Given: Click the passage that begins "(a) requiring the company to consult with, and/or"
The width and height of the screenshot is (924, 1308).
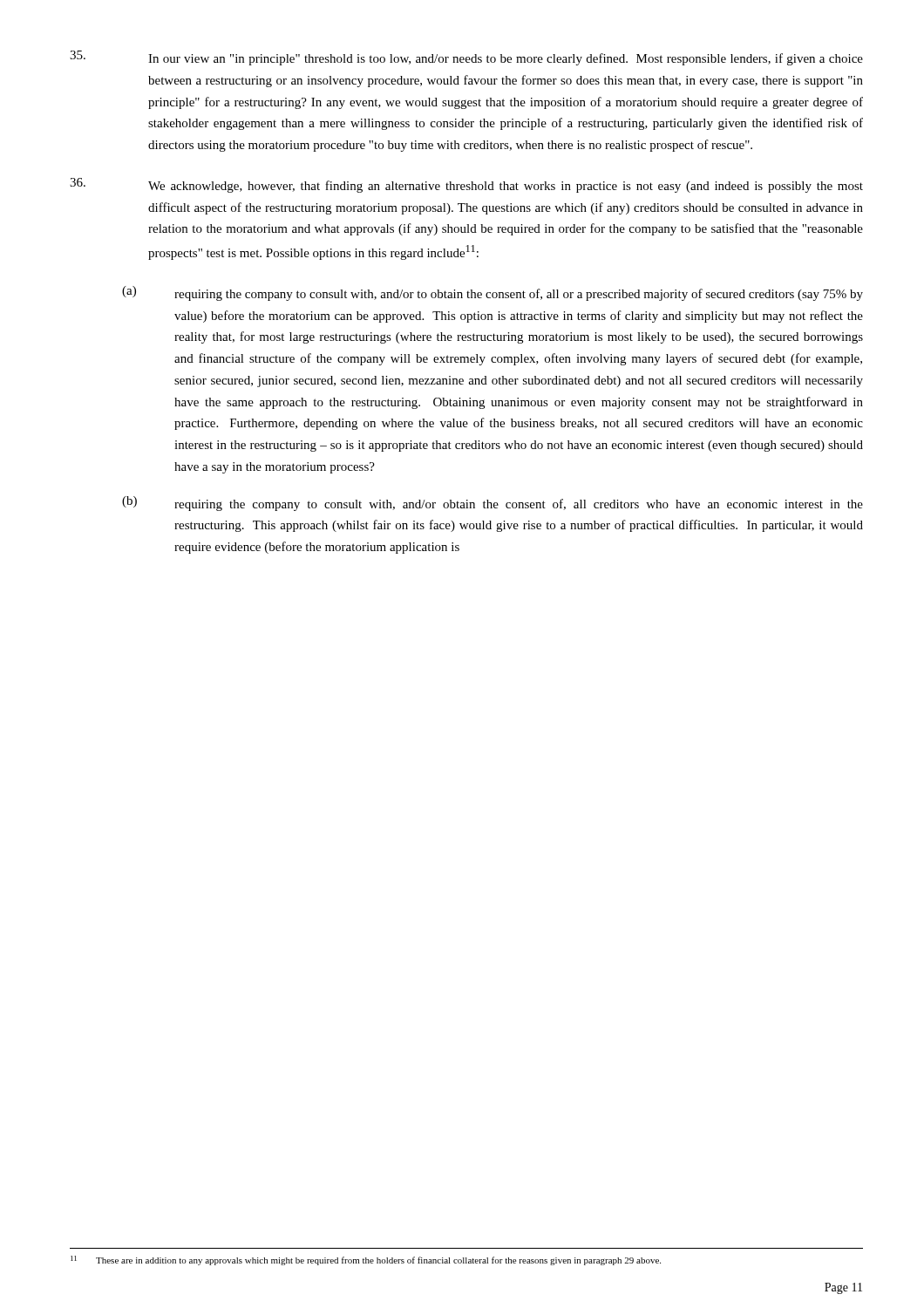Looking at the screenshot, I should [493, 380].
